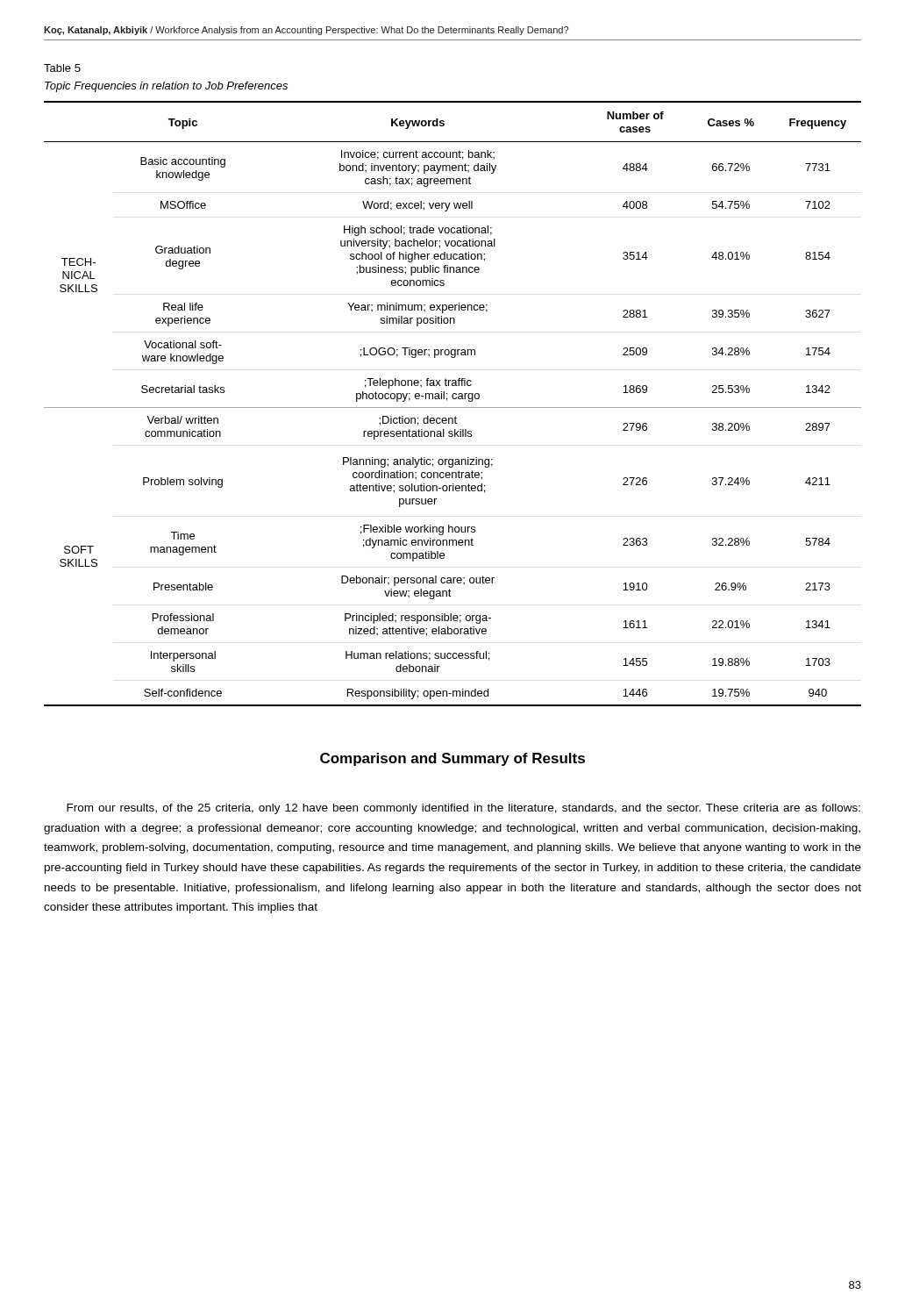The width and height of the screenshot is (905, 1316).
Task: Click on the text block that says "From our results, of the 25 criteria, only"
Action: point(452,857)
